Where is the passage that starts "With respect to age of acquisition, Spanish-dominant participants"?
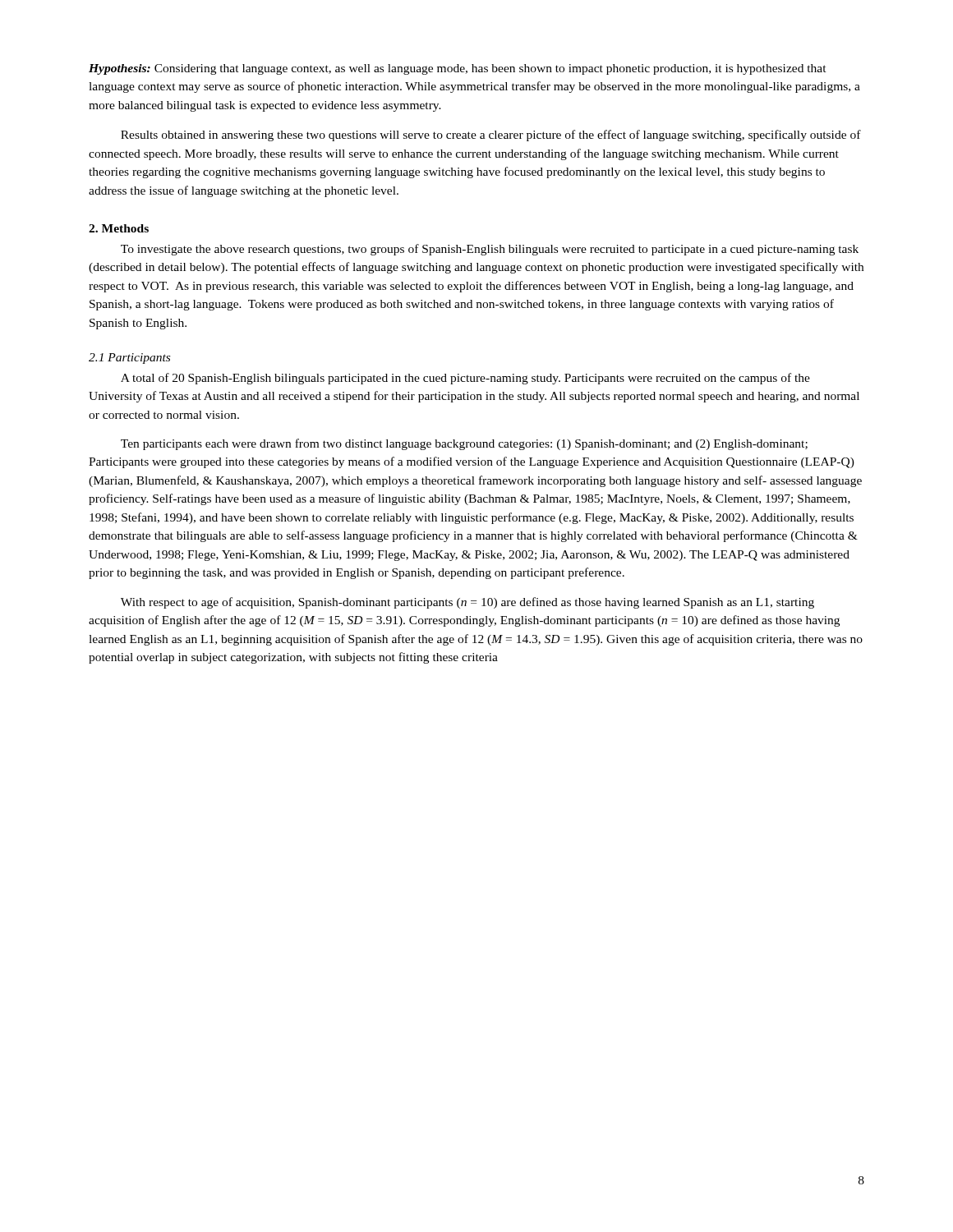Viewport: 953px width, 1232px height. click(x=476, y=630)
